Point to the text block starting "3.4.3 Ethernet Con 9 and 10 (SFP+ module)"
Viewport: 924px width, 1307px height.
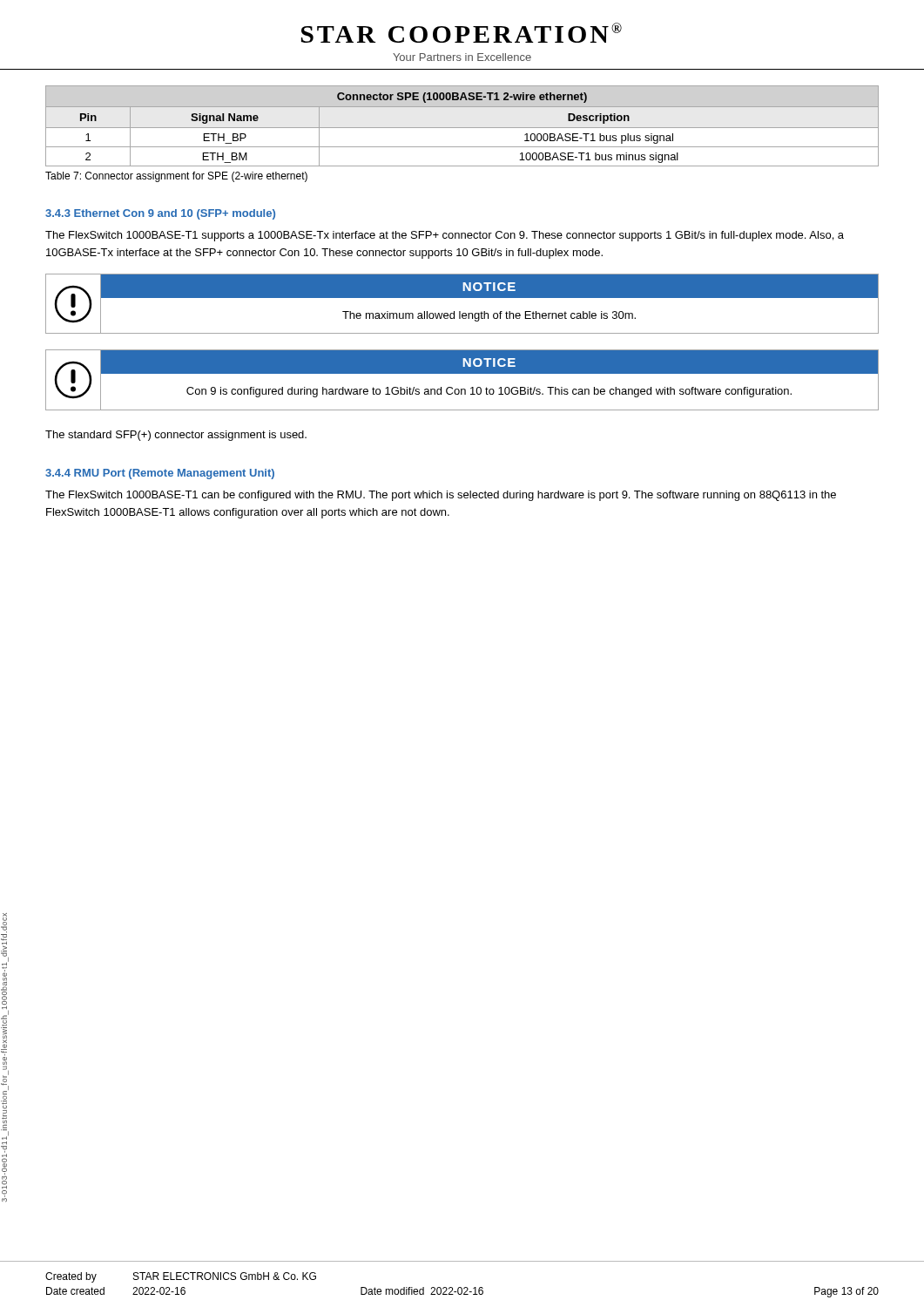click(161, 213)
